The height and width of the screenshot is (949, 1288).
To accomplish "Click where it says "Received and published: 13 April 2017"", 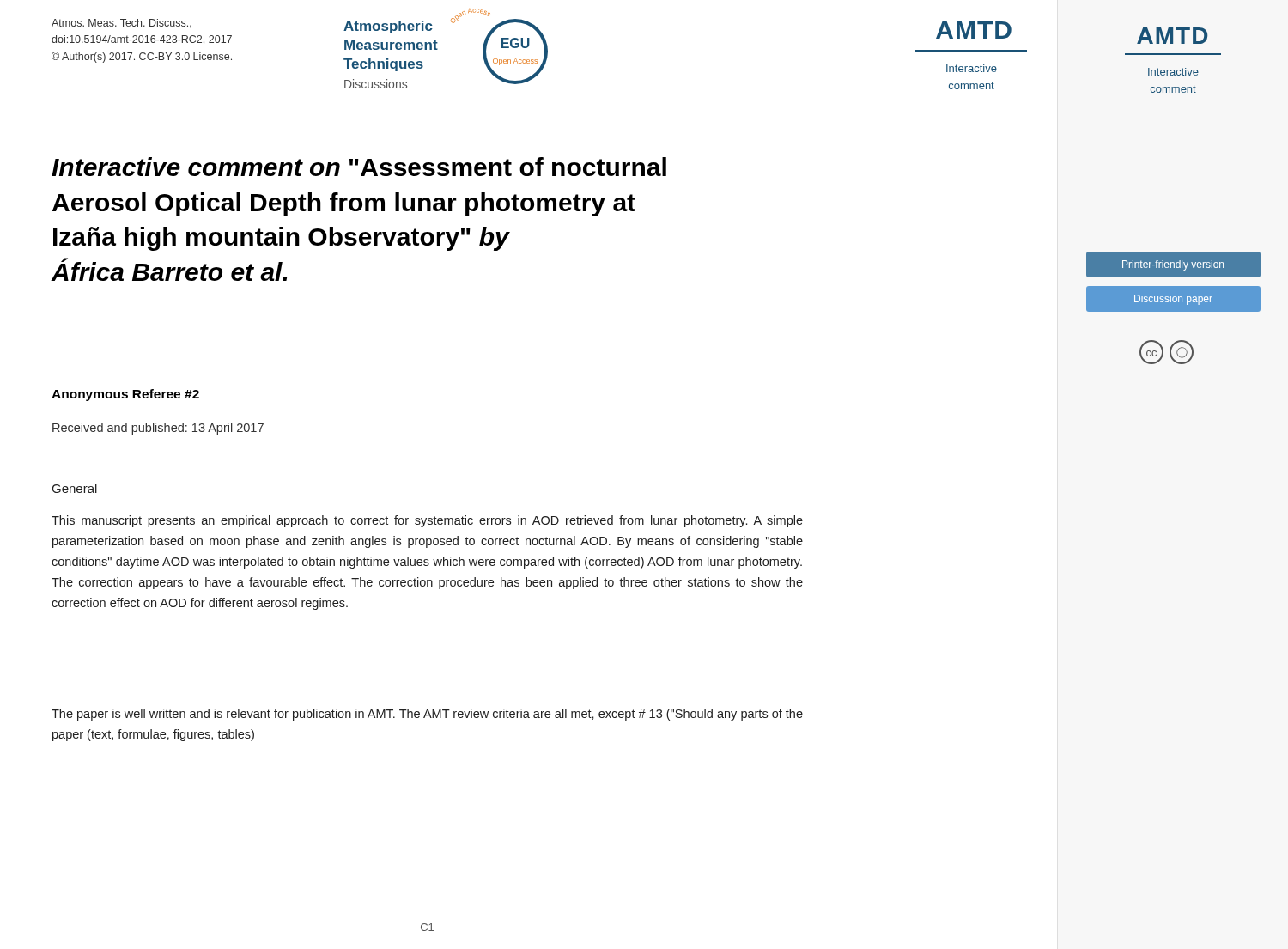I will point(158,428).
